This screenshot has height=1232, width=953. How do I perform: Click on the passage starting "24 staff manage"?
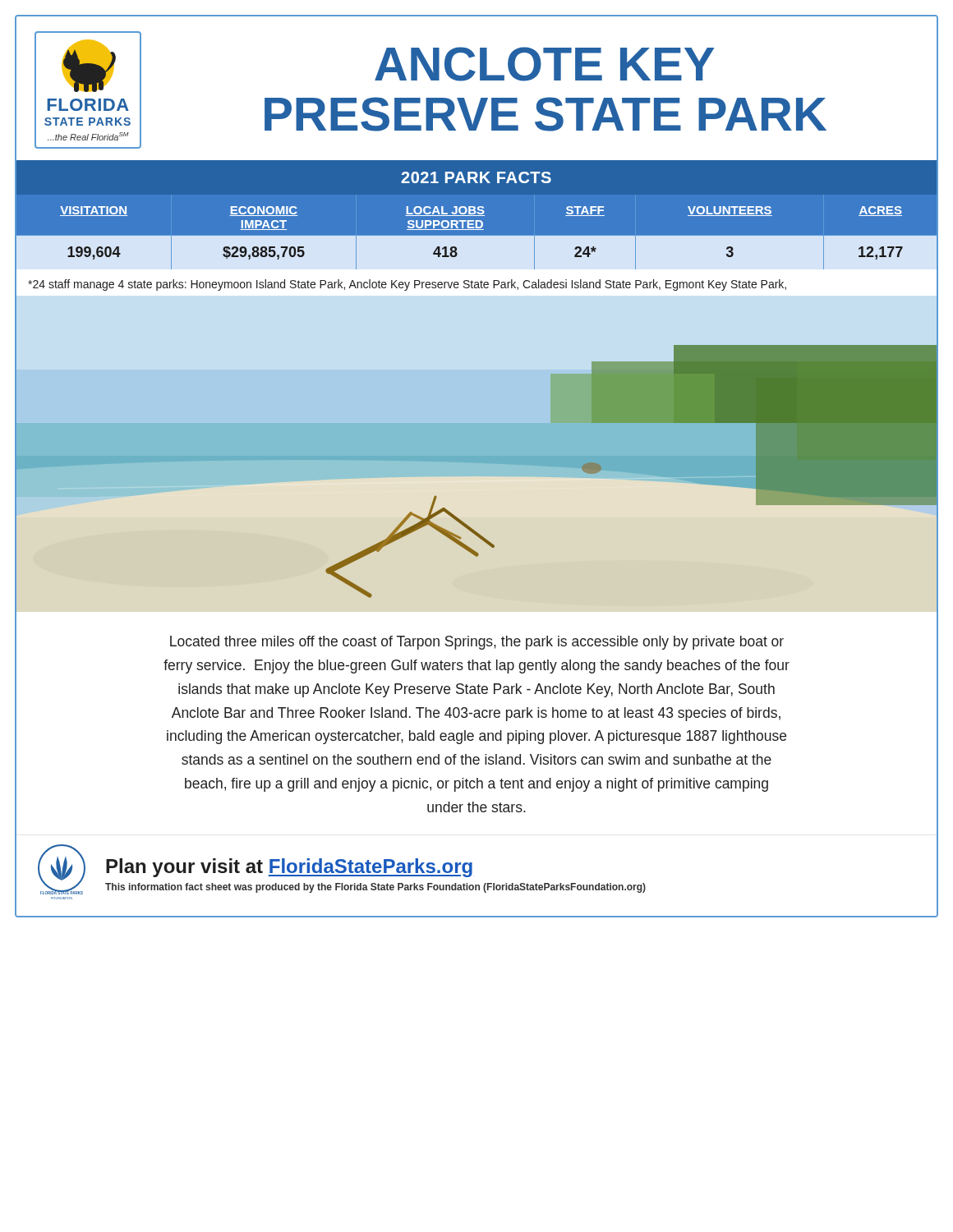tap(408, 284)
